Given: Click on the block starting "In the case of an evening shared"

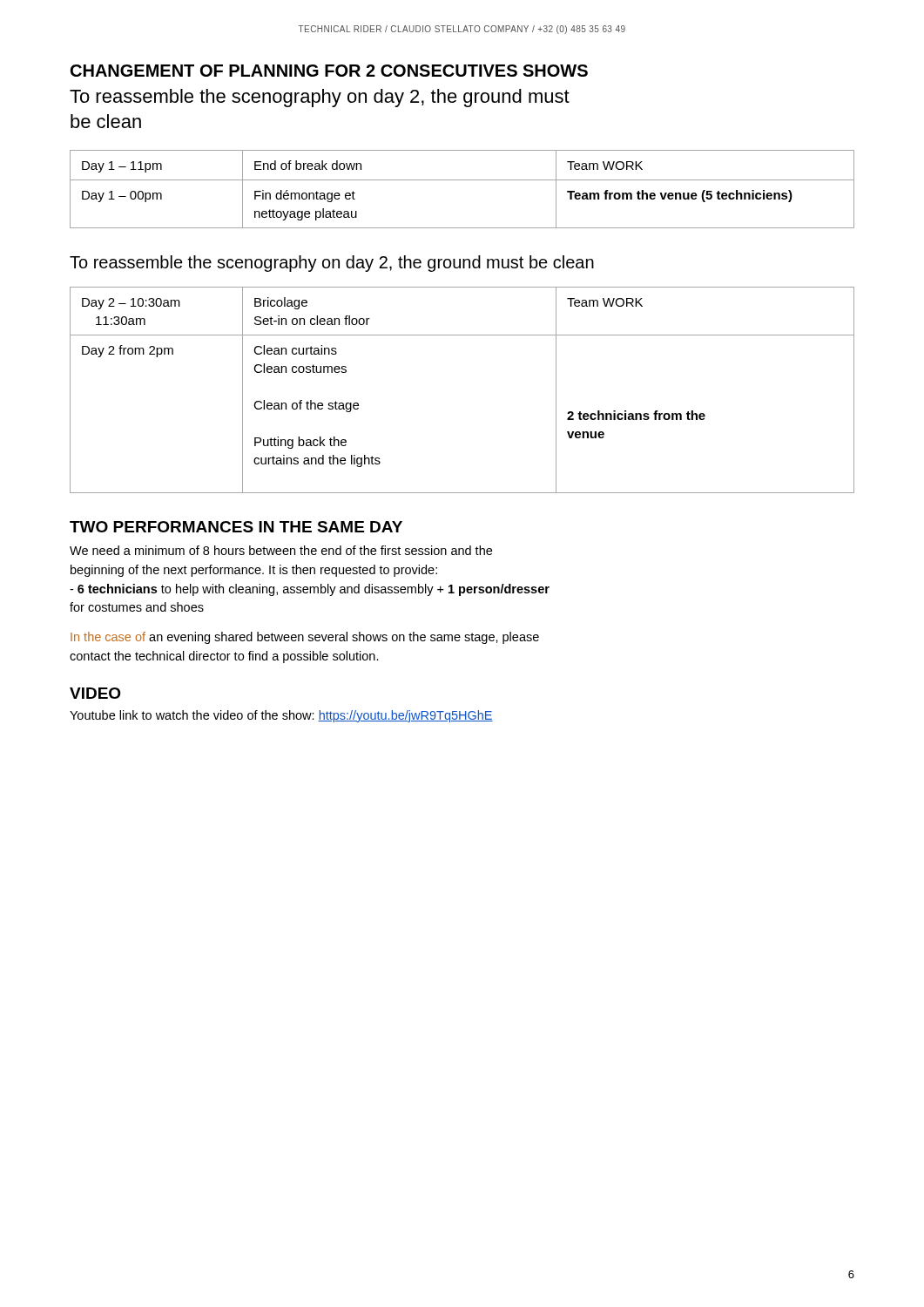Looking at the screenshot, I should pyautogui.click(x=305, y=647).
